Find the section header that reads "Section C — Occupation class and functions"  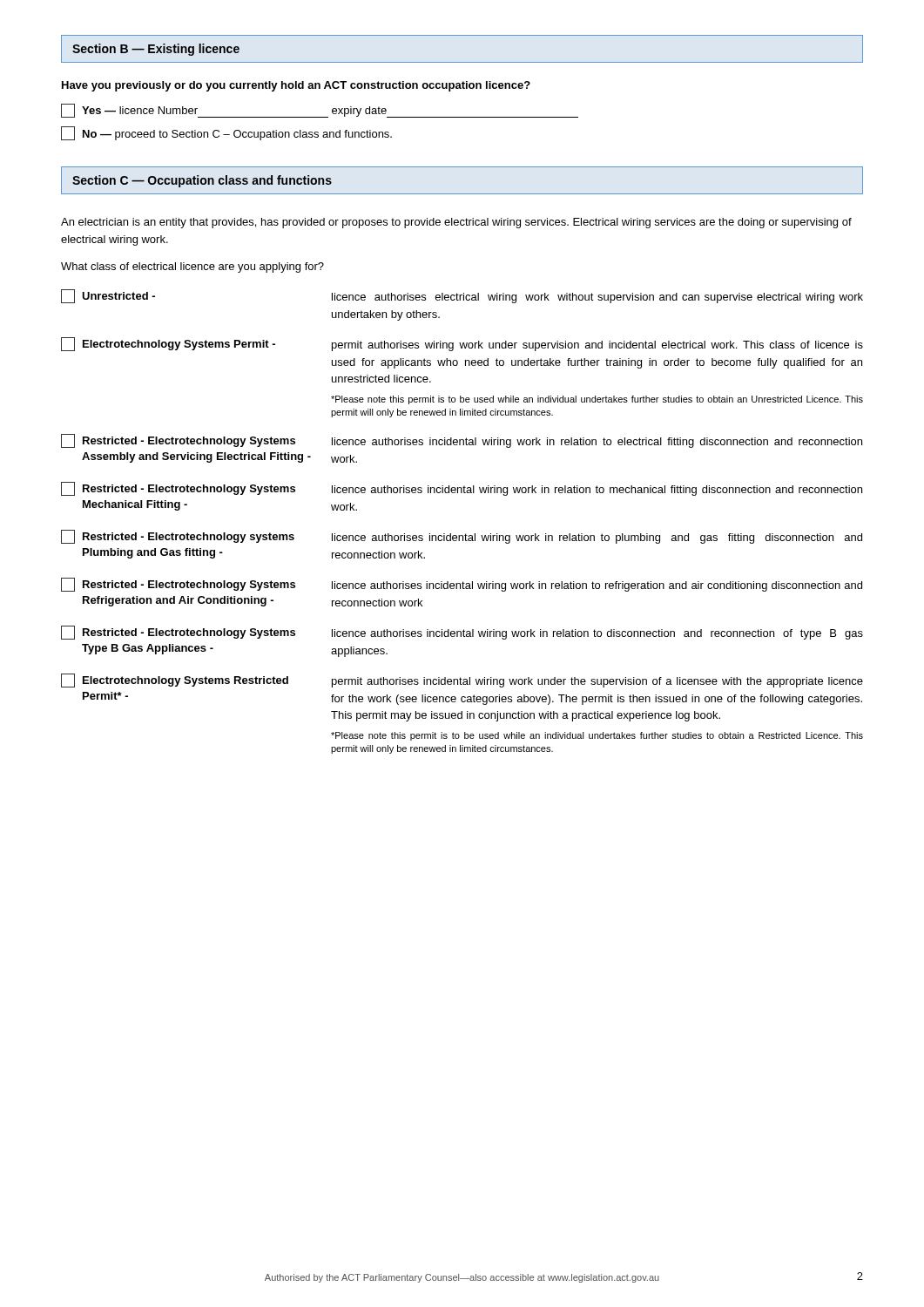click(x=202, y=180)
